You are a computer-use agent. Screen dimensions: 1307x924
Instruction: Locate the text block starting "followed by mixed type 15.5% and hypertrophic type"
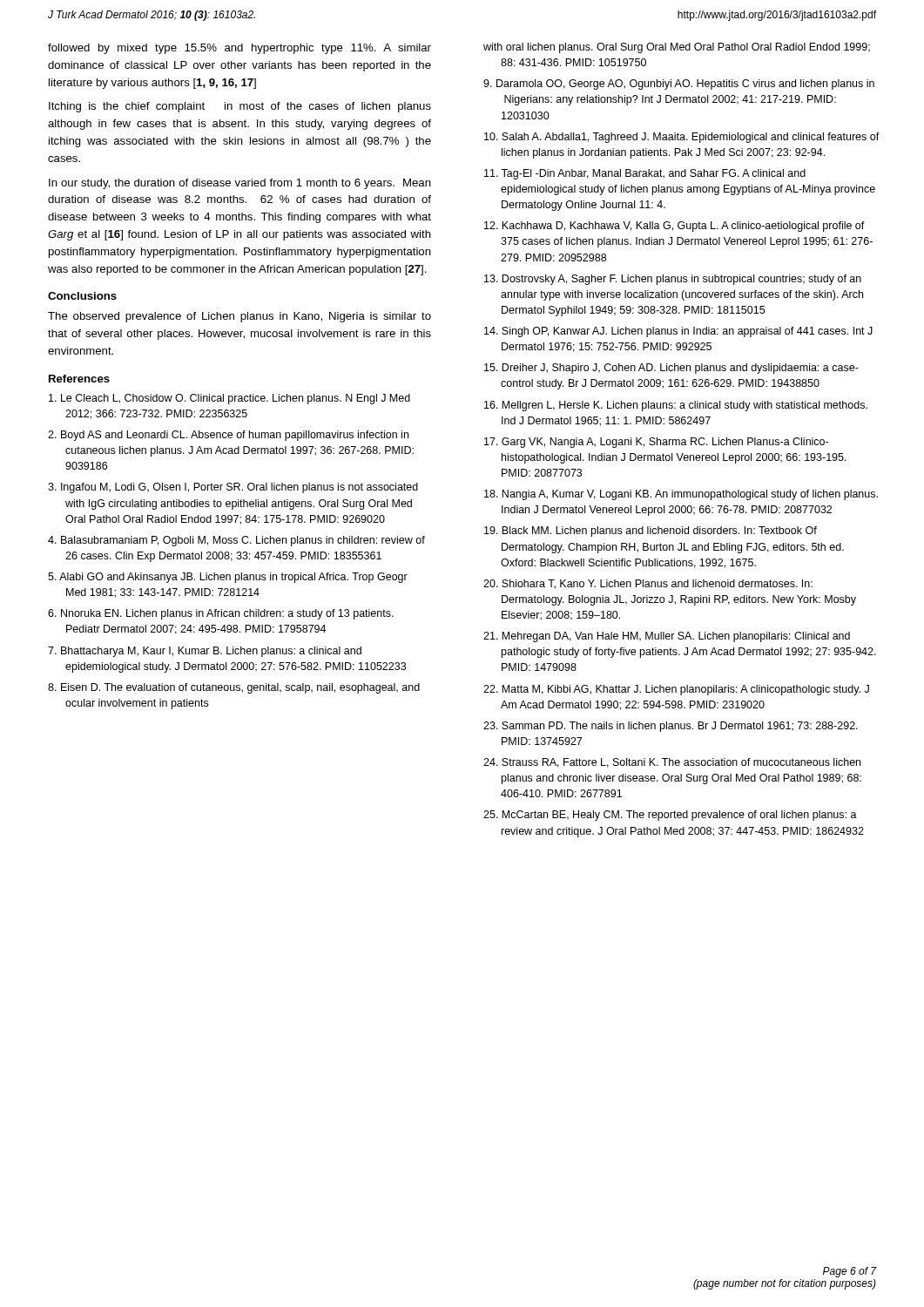[239, 65]
